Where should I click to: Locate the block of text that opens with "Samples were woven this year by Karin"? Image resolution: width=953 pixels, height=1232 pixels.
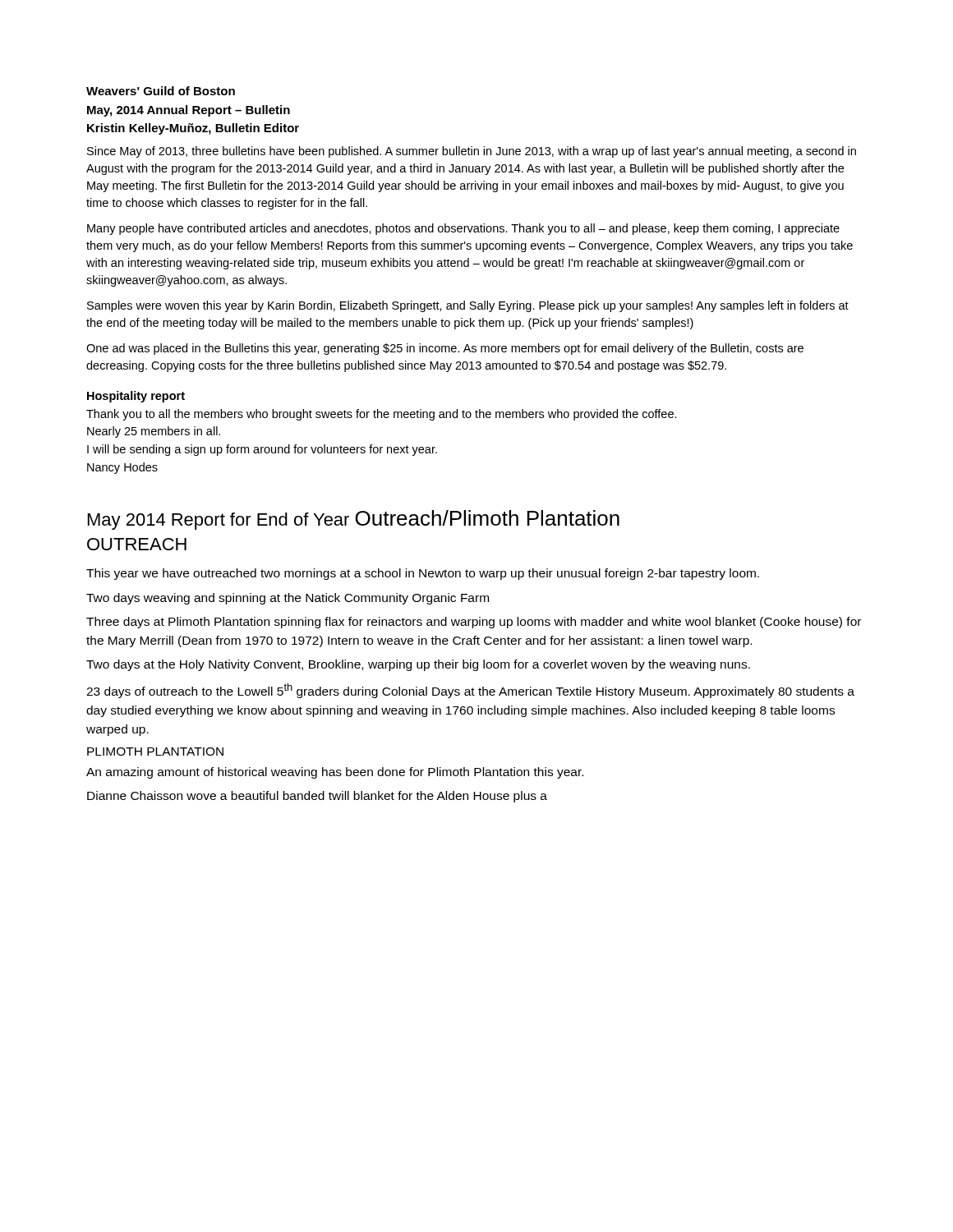coord(467,314)
